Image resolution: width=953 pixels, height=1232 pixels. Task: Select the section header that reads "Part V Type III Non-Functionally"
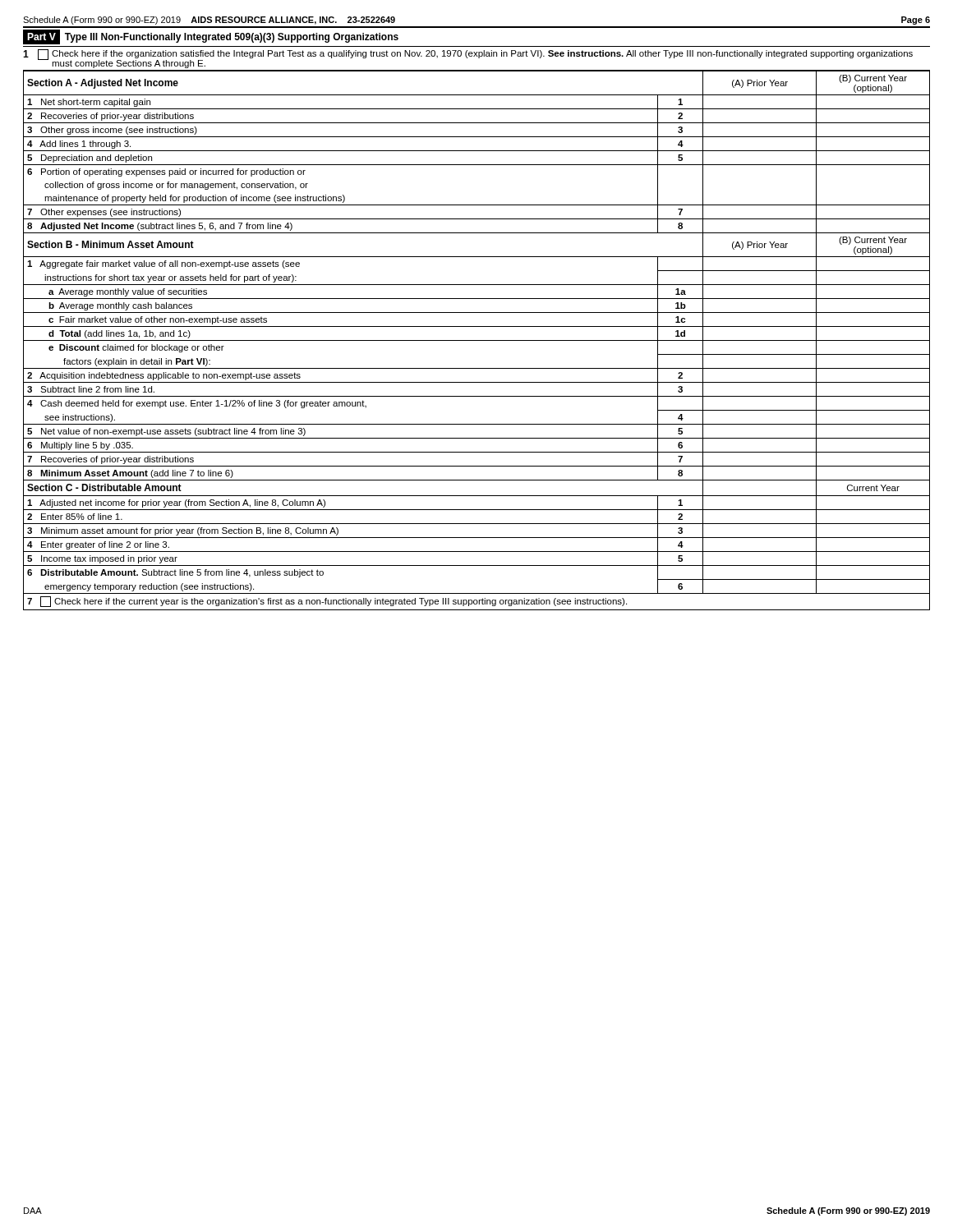pyautogui.click(x=211, y=37)
